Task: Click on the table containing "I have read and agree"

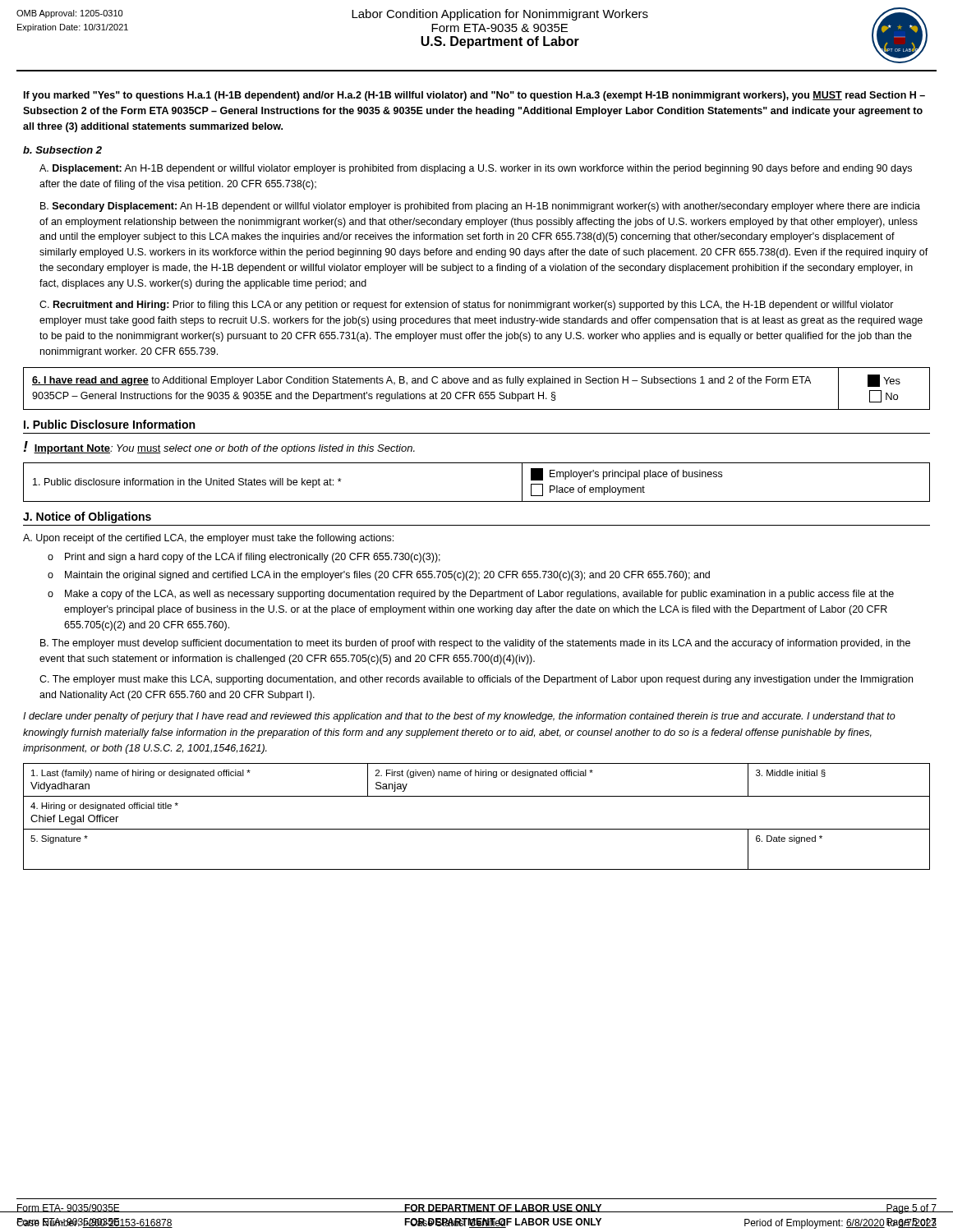Action: click(476, 389)
